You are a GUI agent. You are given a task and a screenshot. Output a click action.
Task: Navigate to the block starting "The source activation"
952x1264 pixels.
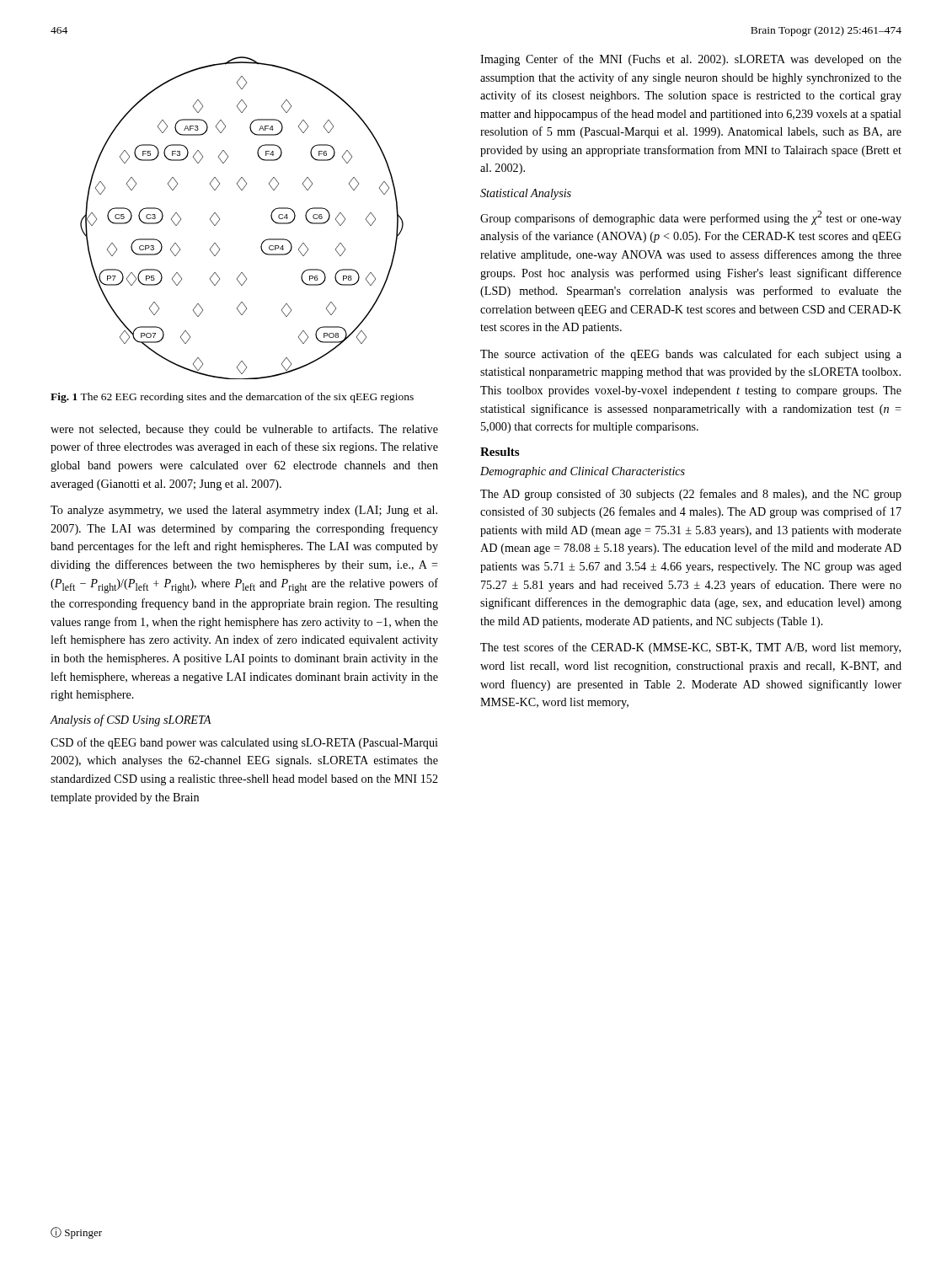(x=691, y=390)
